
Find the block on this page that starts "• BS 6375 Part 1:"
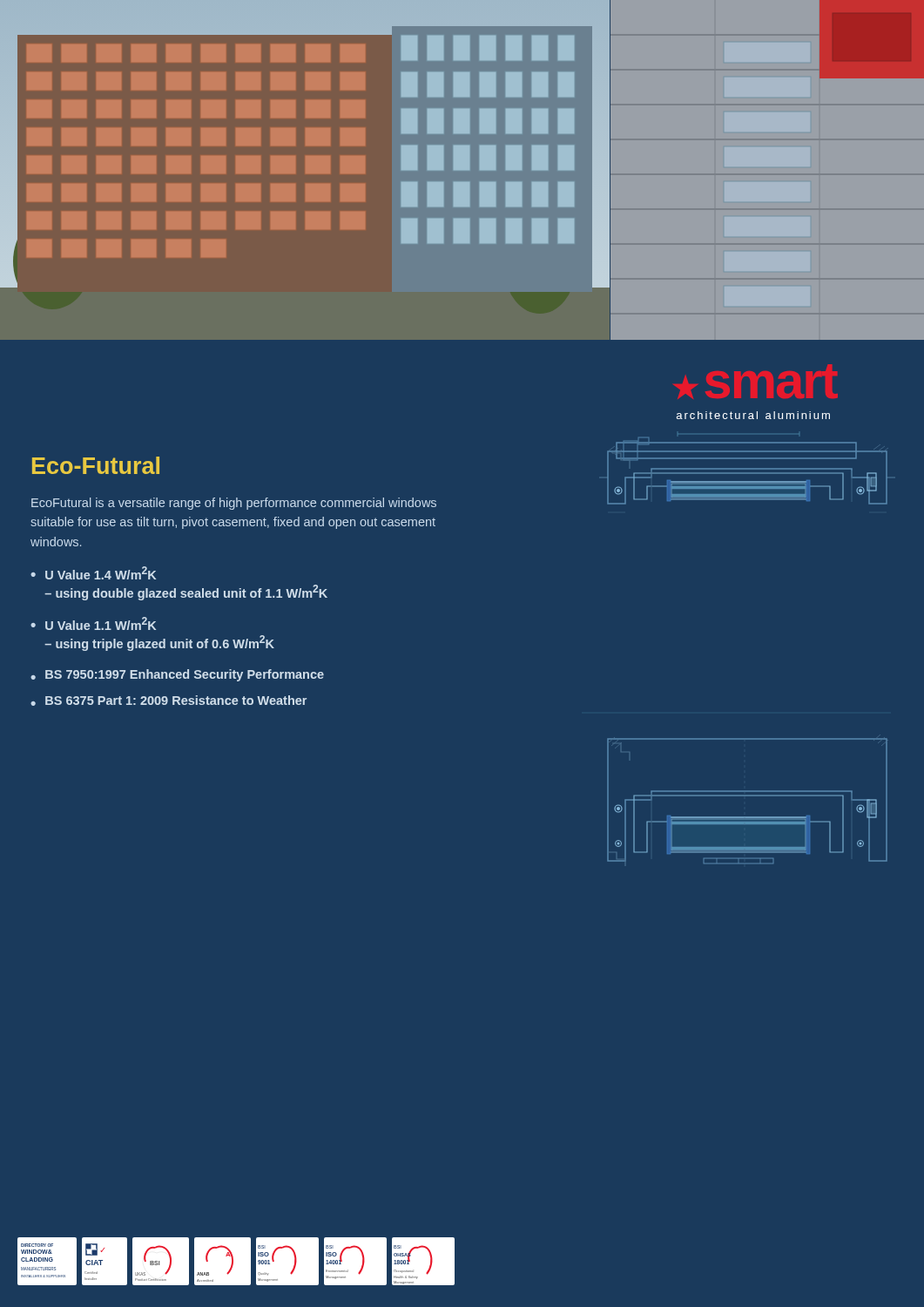(235, 704)
